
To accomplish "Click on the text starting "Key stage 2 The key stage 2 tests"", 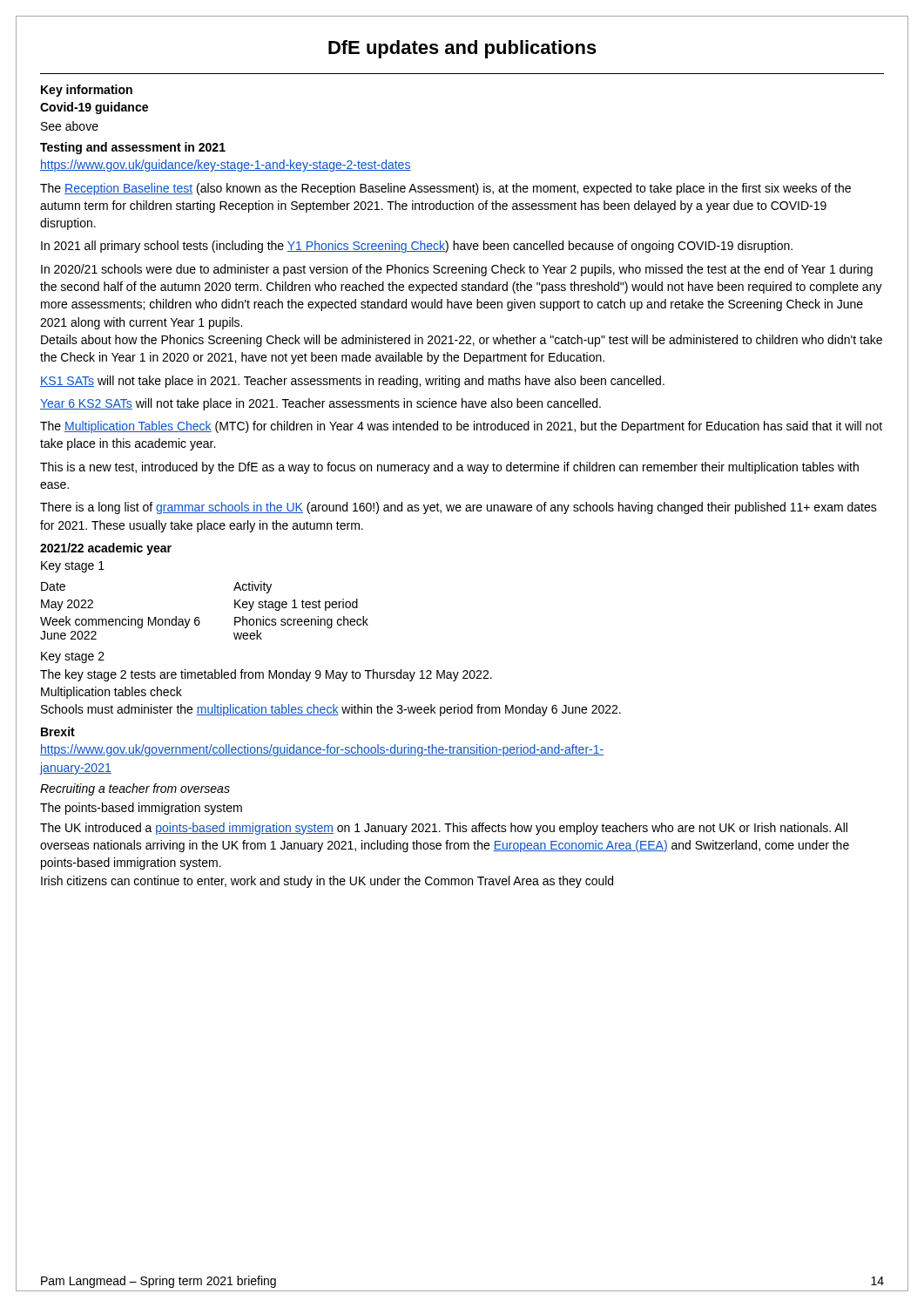I will 331,683.
